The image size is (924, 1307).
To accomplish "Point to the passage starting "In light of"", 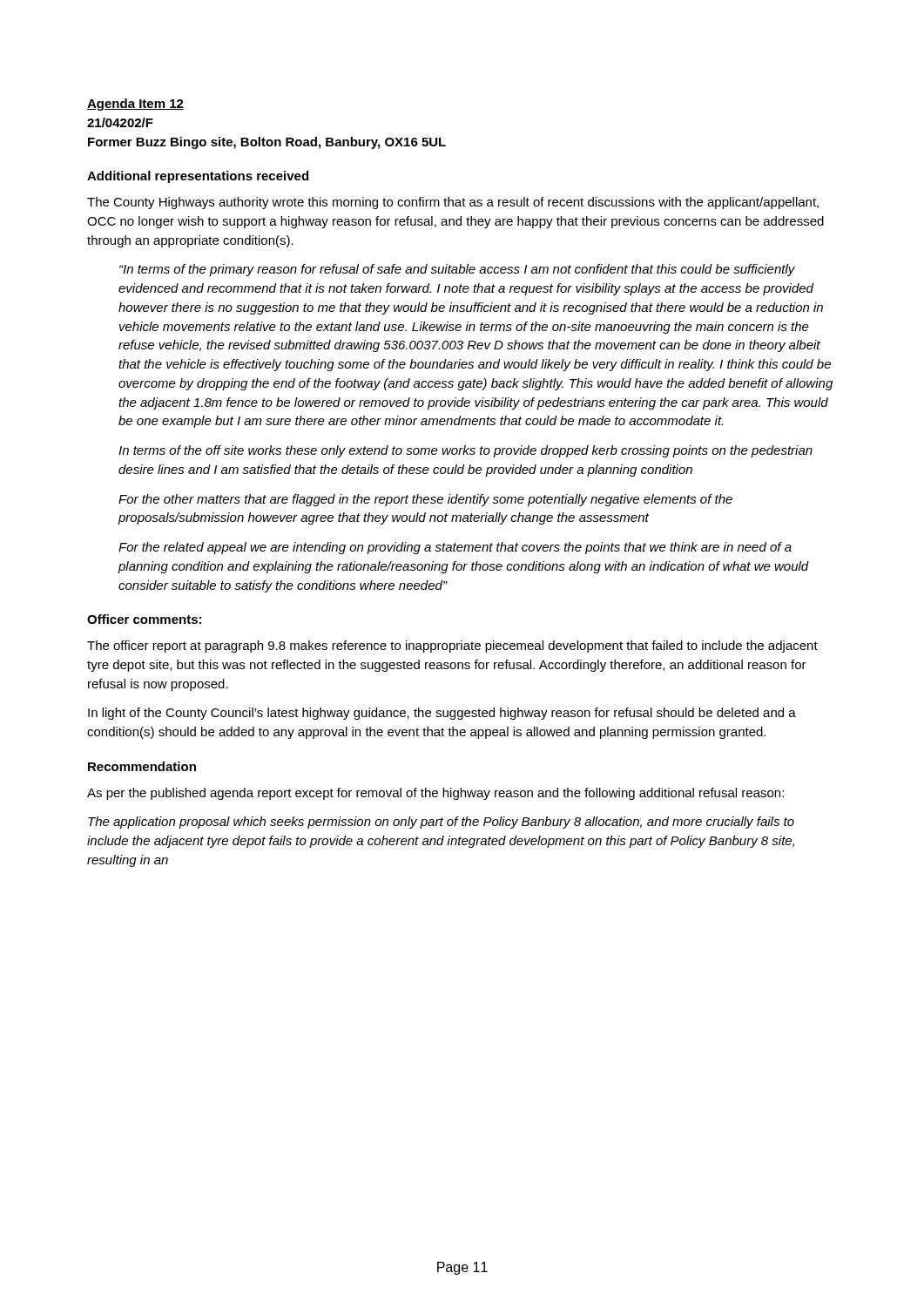I will (441, 722).
